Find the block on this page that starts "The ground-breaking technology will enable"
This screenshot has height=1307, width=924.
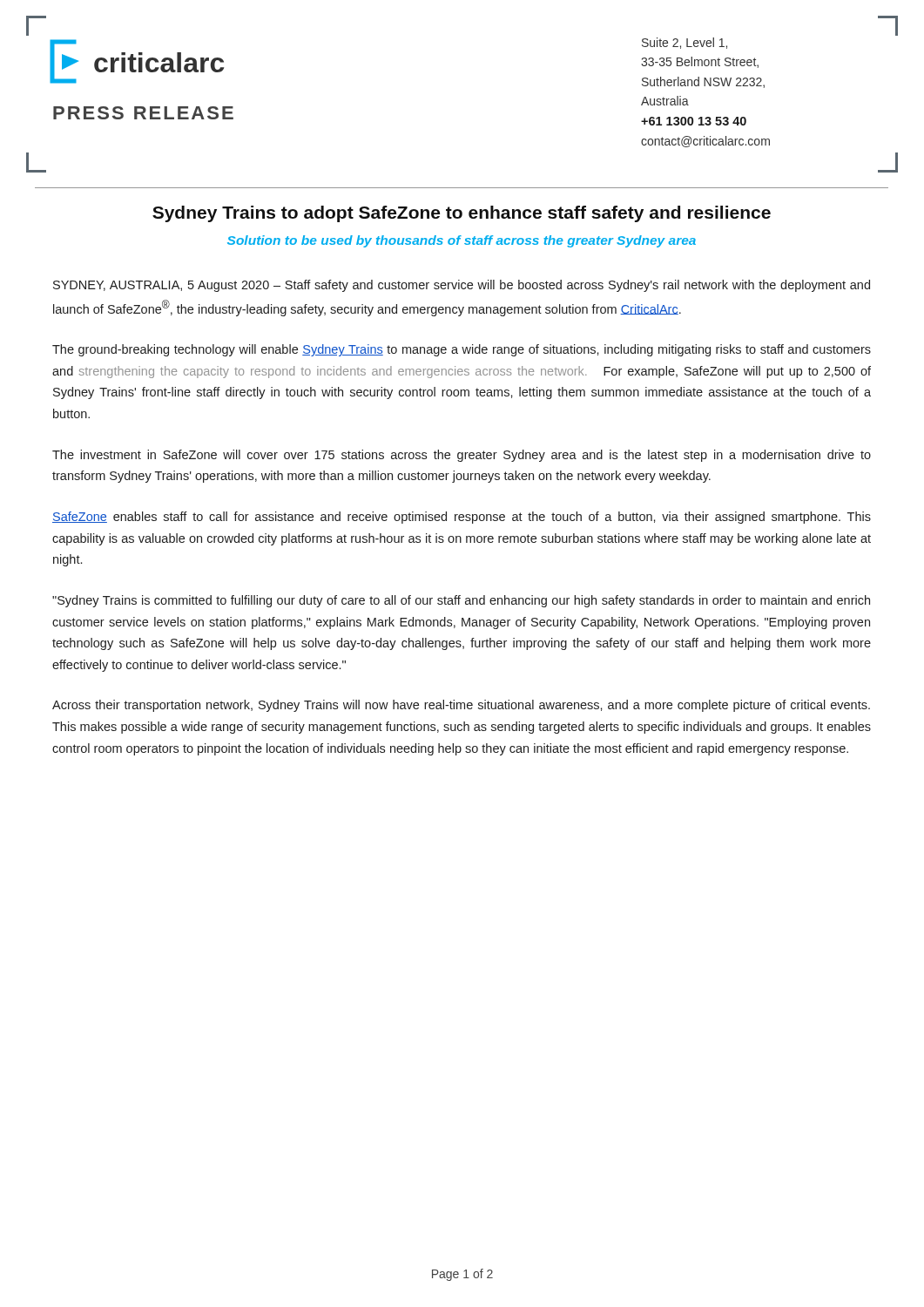point(462,382)
